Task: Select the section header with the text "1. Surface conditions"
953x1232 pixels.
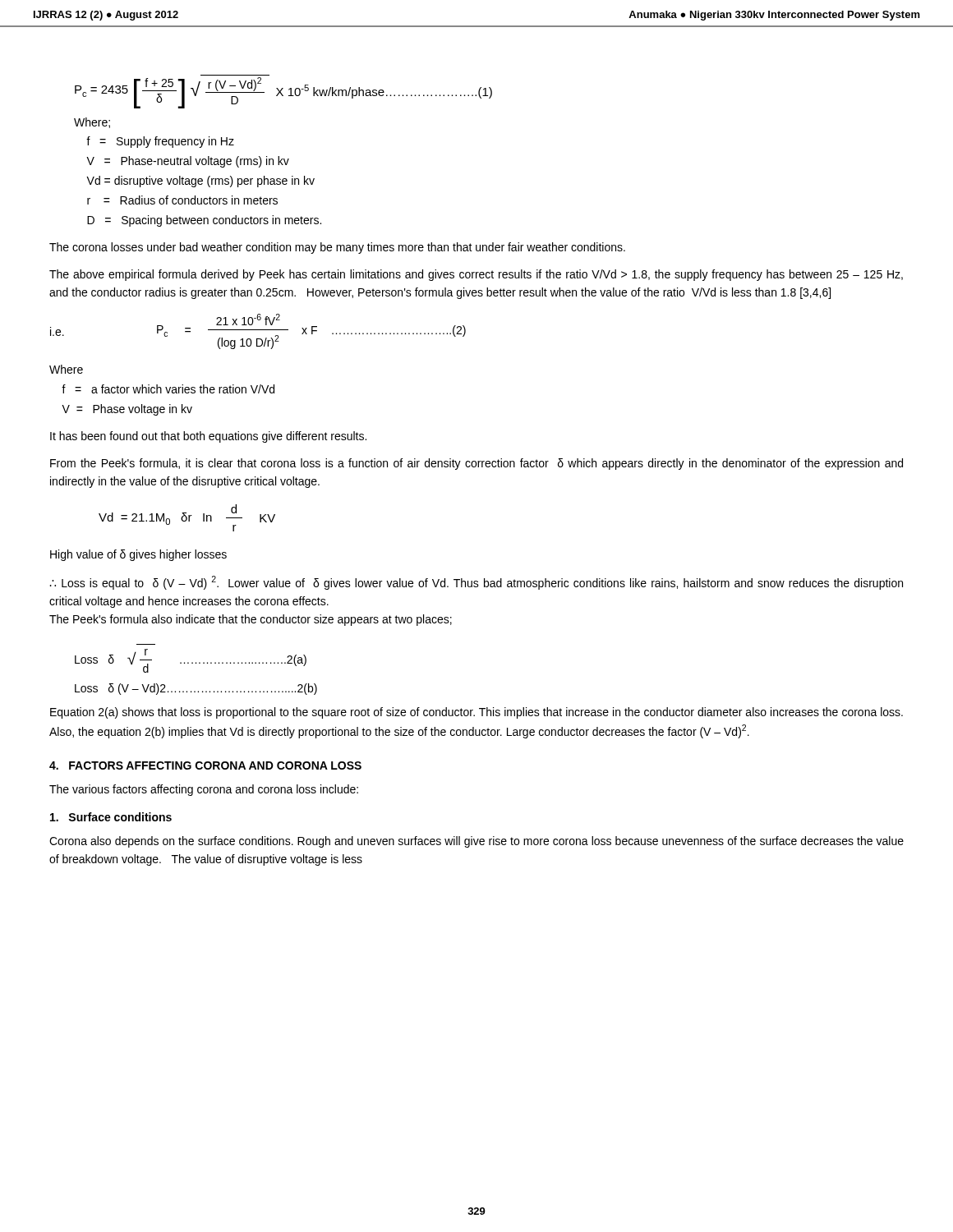Action: coord(111,817)
